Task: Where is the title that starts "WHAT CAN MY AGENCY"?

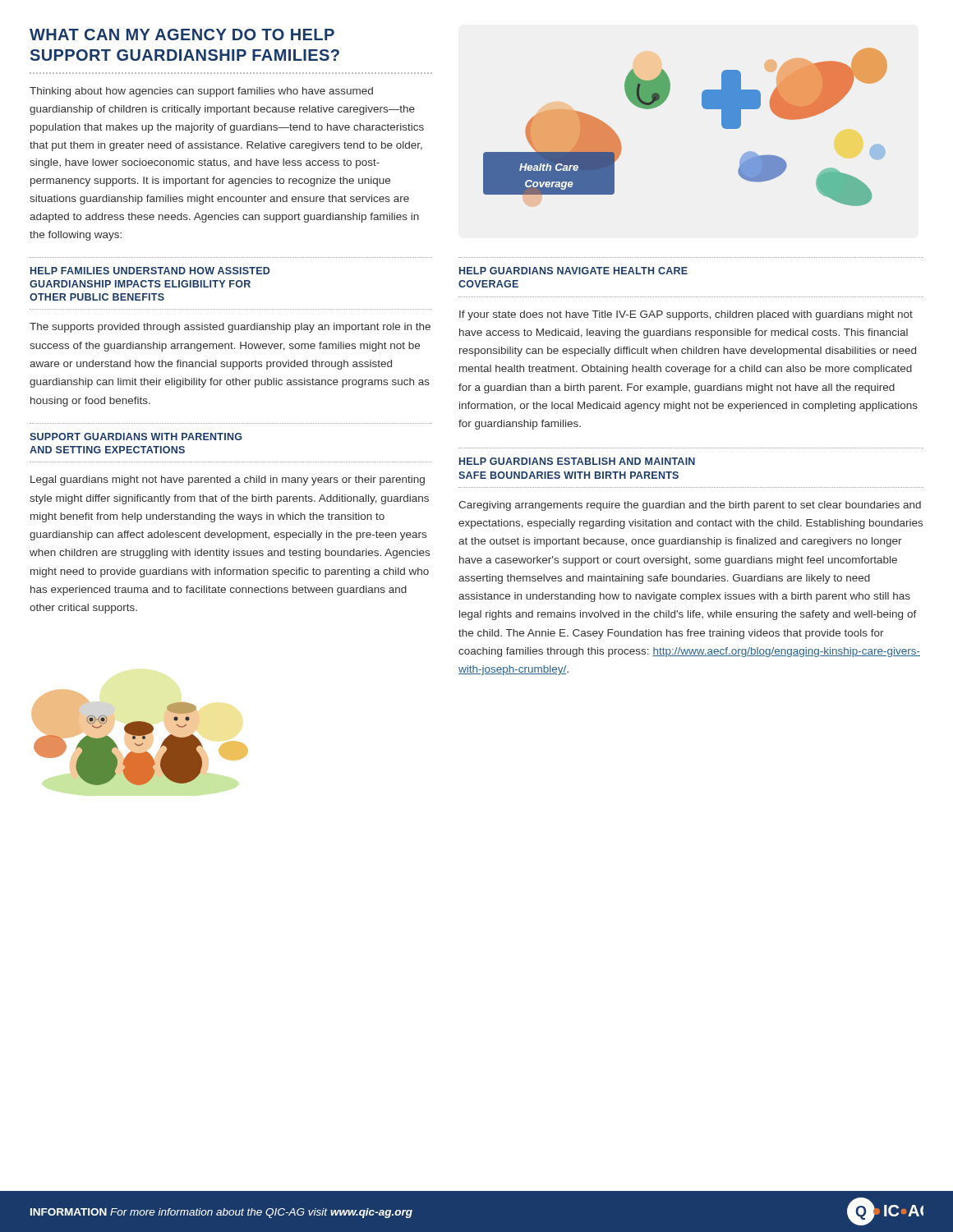Action: [185, 45]
